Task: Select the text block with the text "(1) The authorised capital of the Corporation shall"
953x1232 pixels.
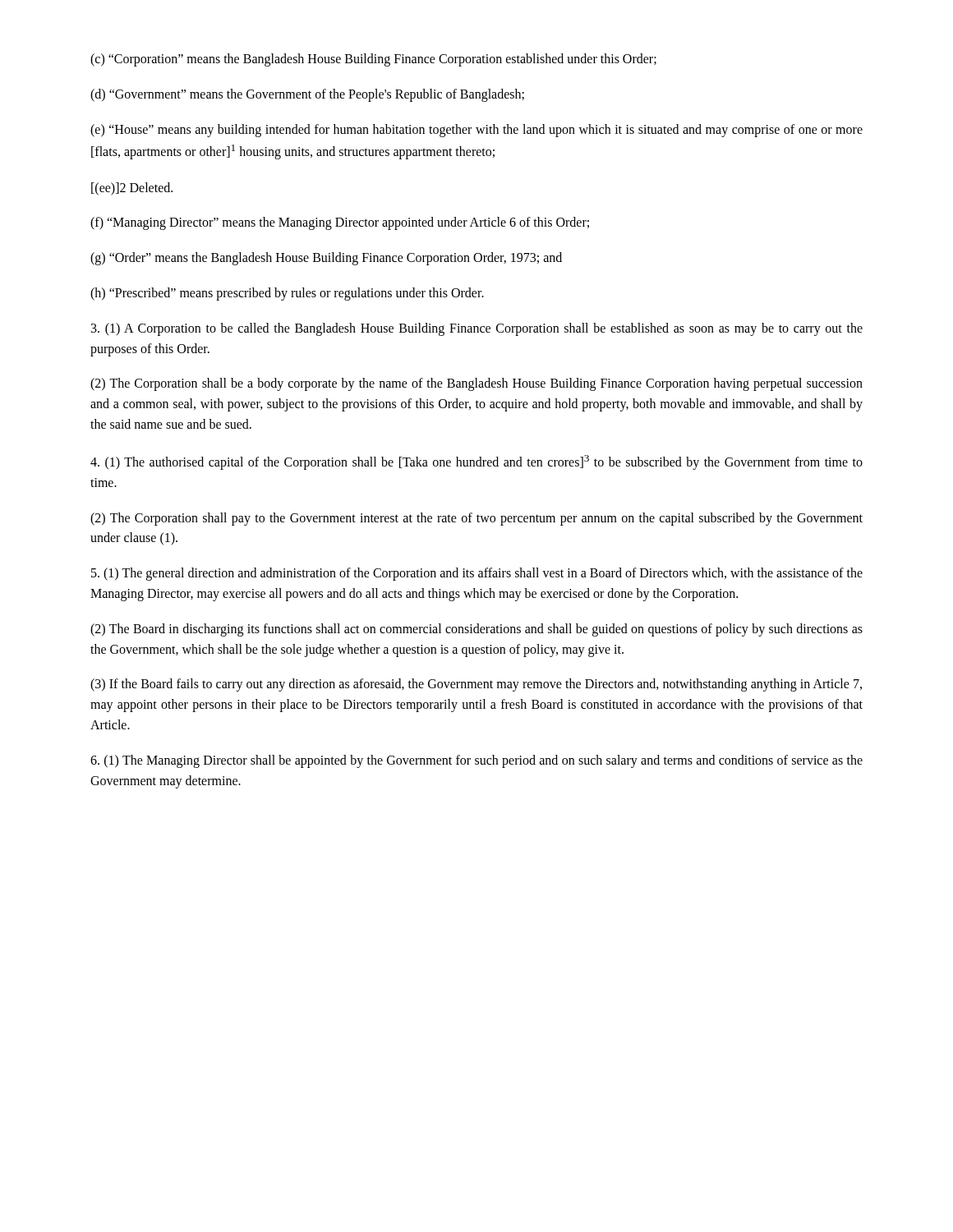Action: click(476, 470)
